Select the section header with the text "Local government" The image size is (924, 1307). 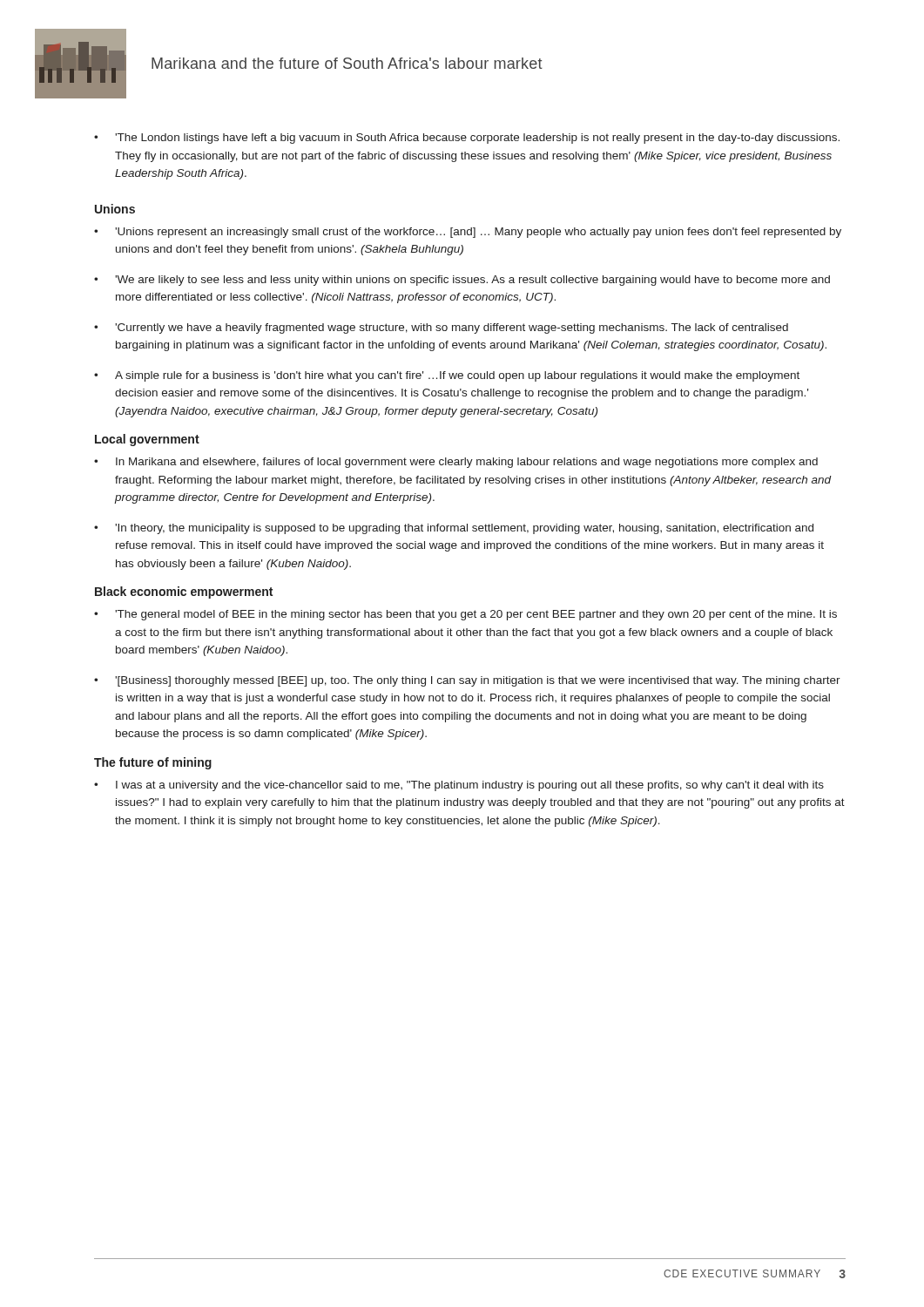click(x=147, y=439)
